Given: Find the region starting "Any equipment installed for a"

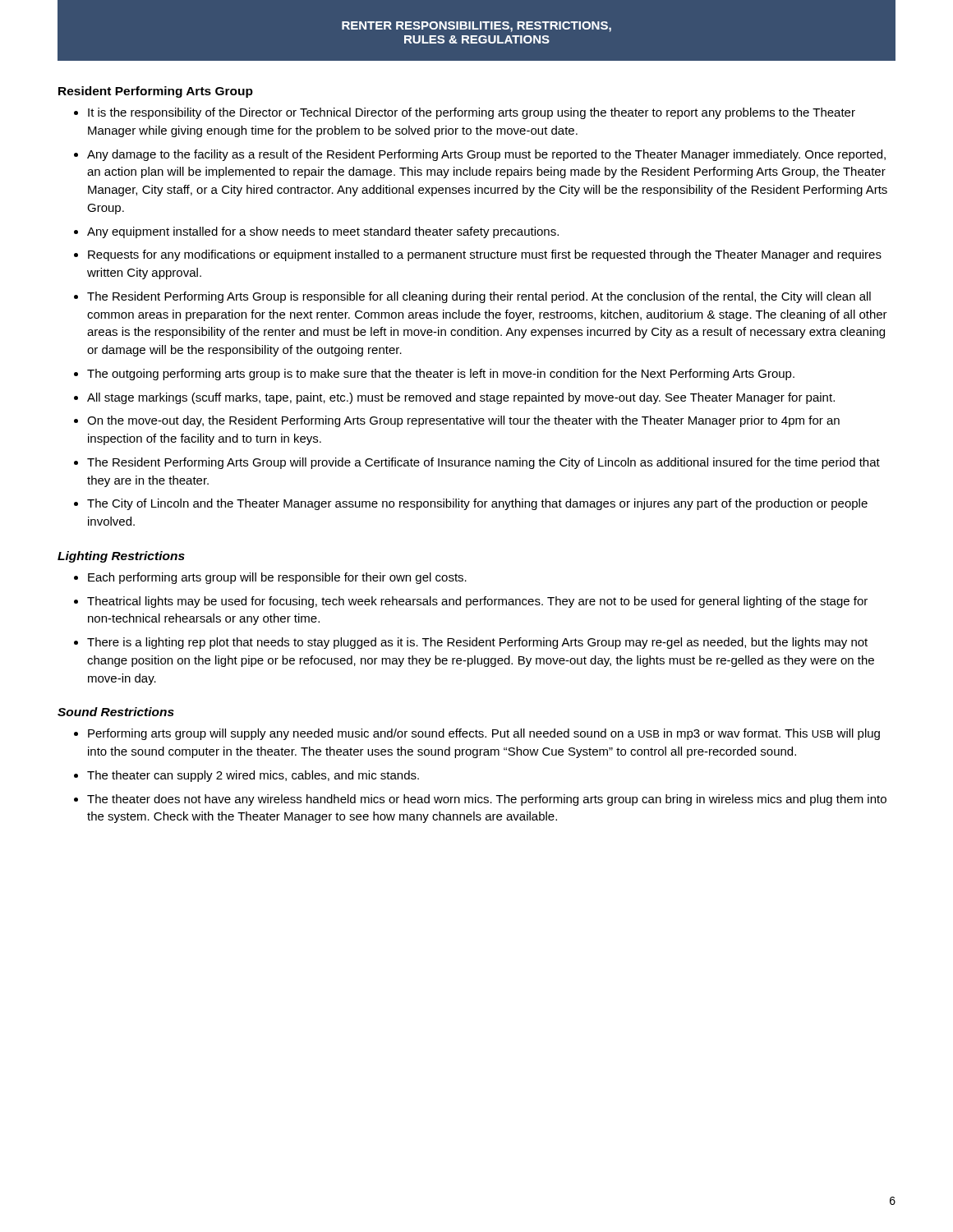Looking at the screenshot, I should tap(323, 231).
